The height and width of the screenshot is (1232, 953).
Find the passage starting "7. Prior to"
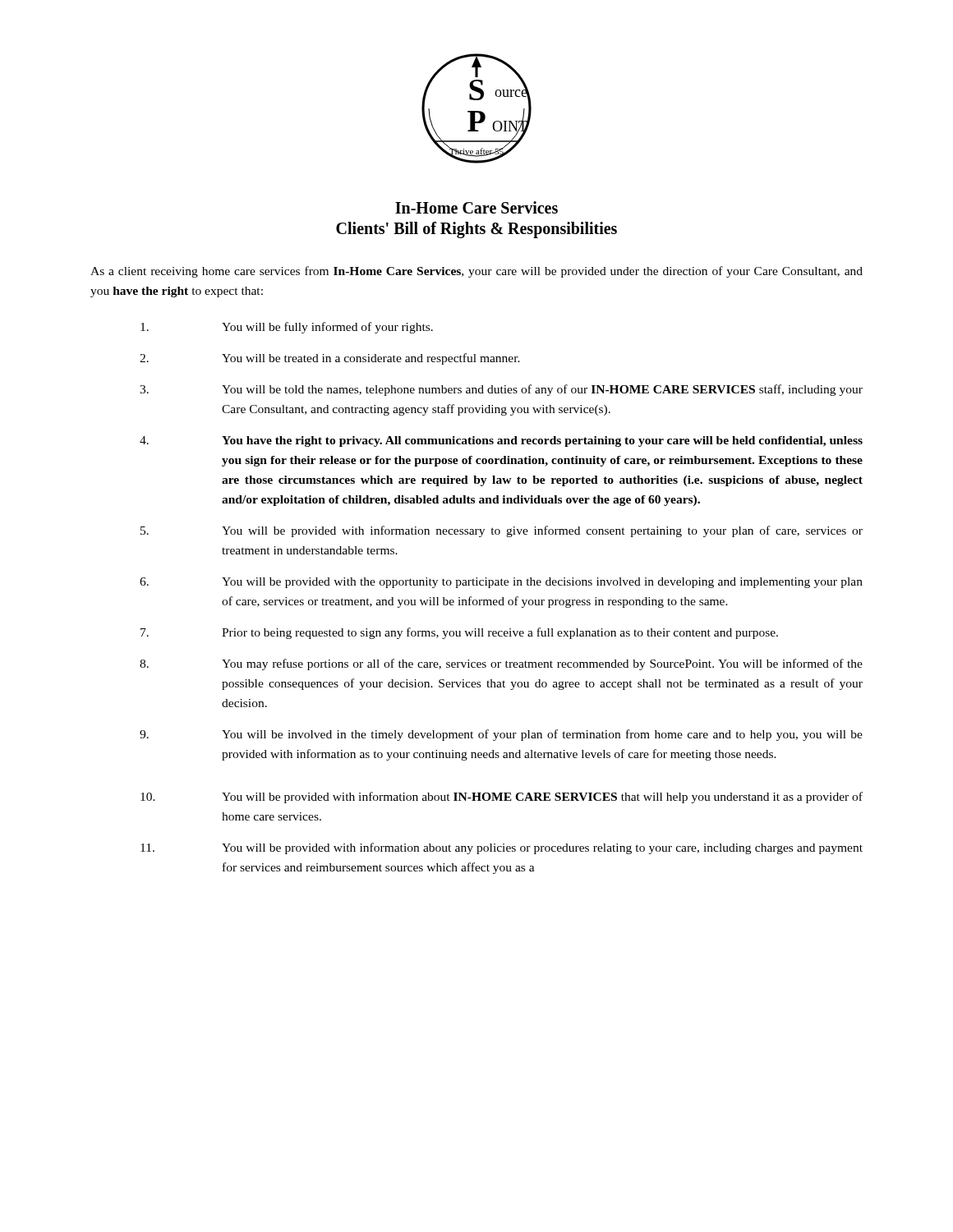click(x=435, y=633)
